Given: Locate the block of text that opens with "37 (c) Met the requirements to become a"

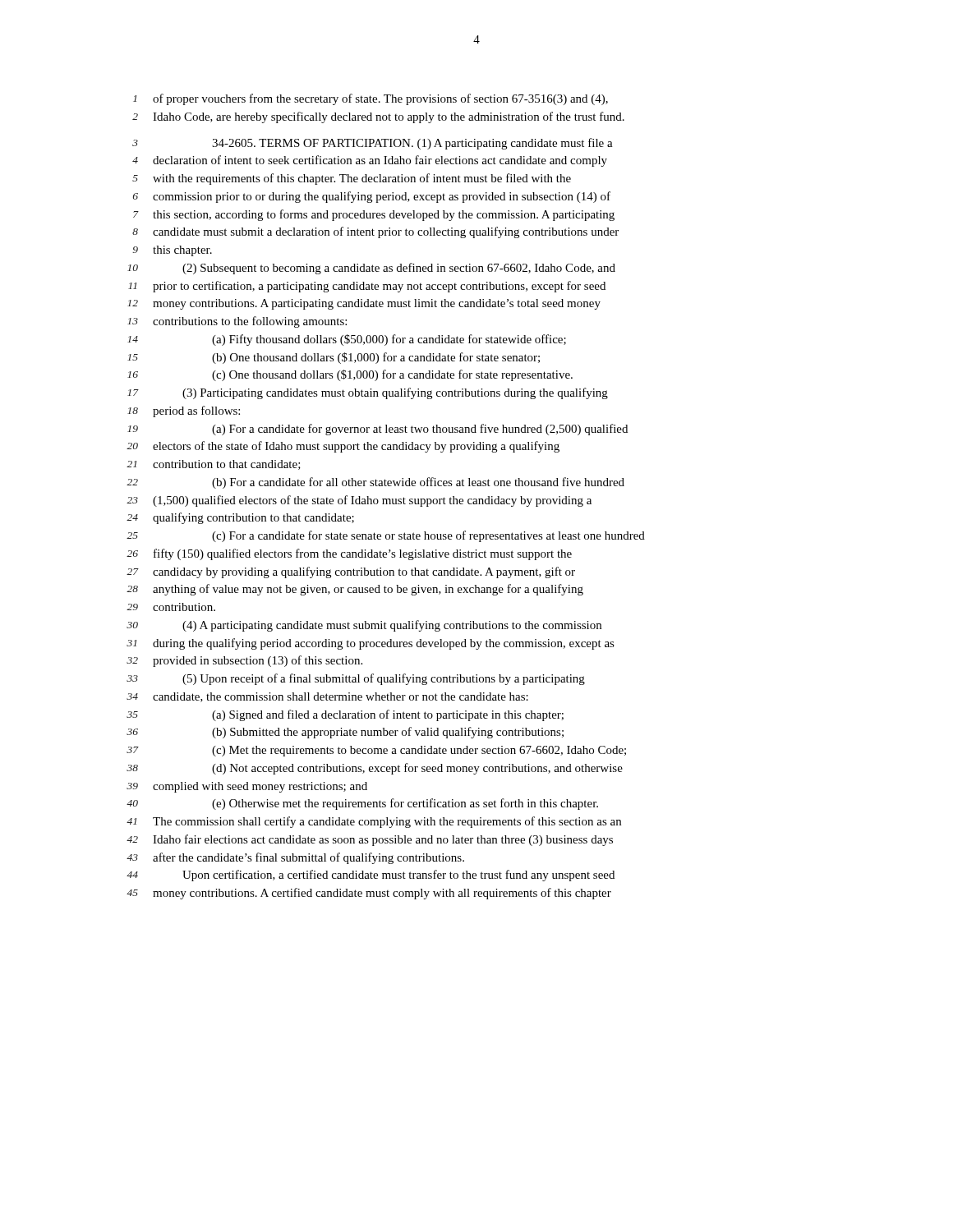Looking at the screenshot, I should (468, 751).
